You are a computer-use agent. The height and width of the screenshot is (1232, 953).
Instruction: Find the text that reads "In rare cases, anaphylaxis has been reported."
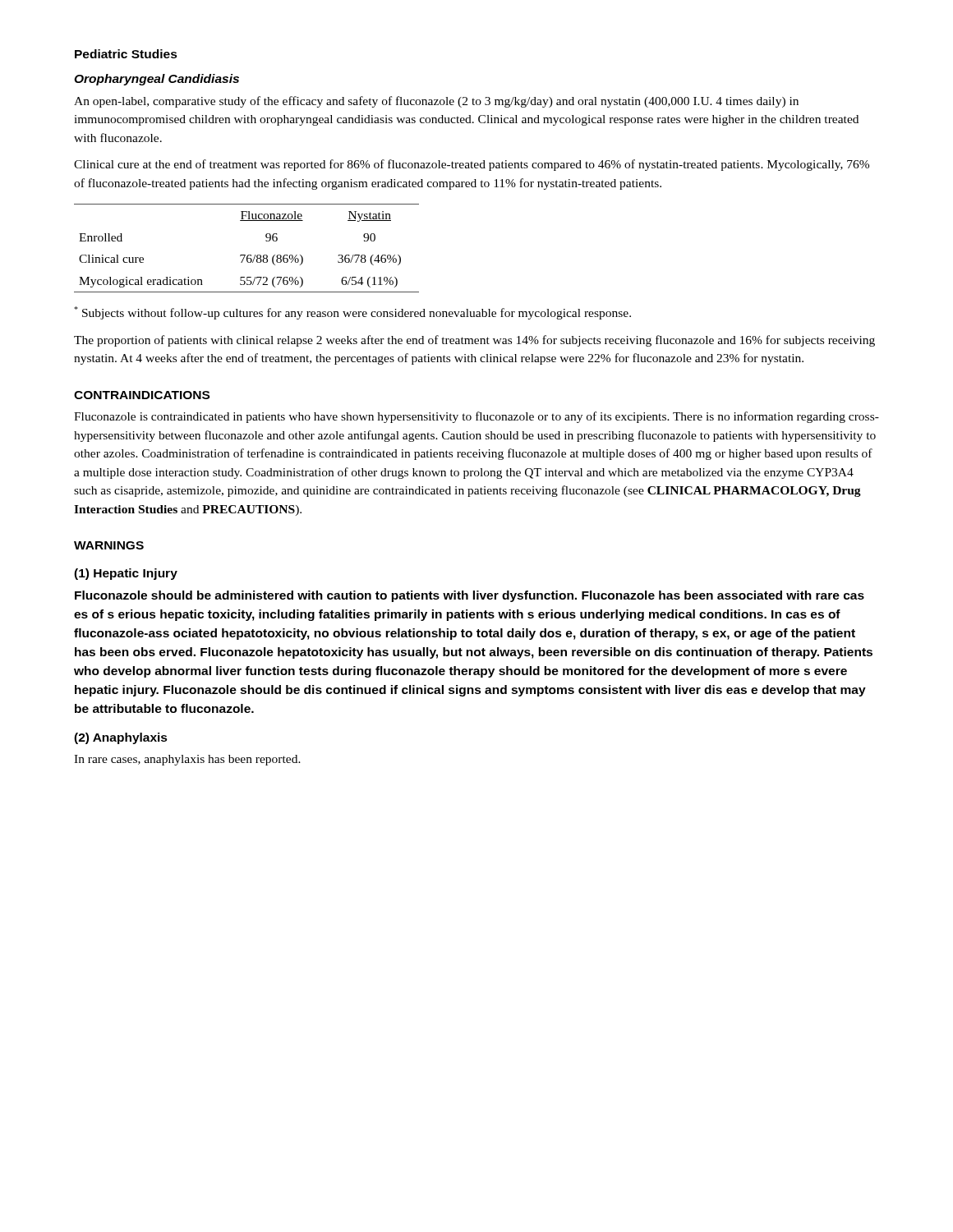[x=187, y=758]
